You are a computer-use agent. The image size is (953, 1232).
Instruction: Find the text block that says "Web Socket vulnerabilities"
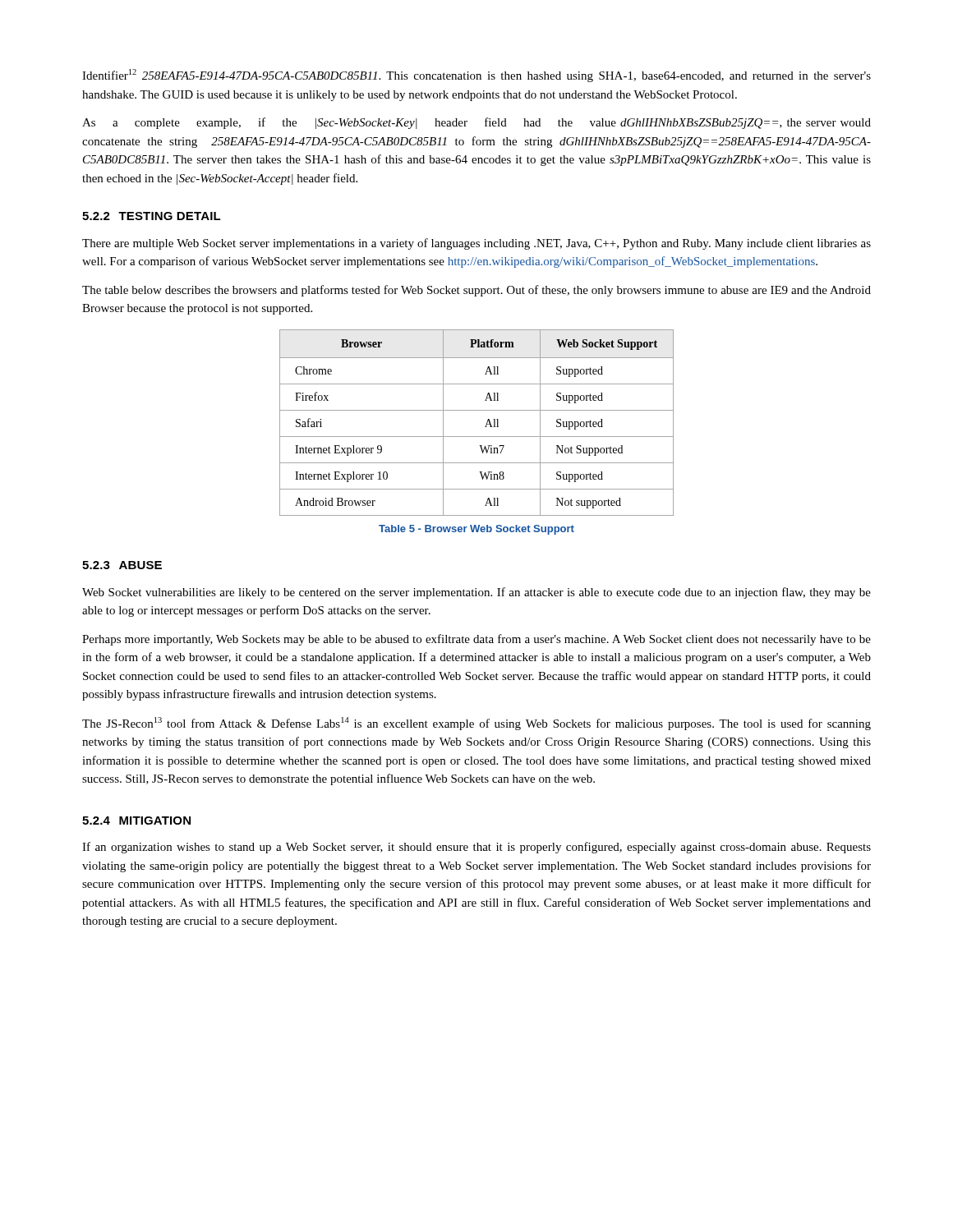click(476, 601)
